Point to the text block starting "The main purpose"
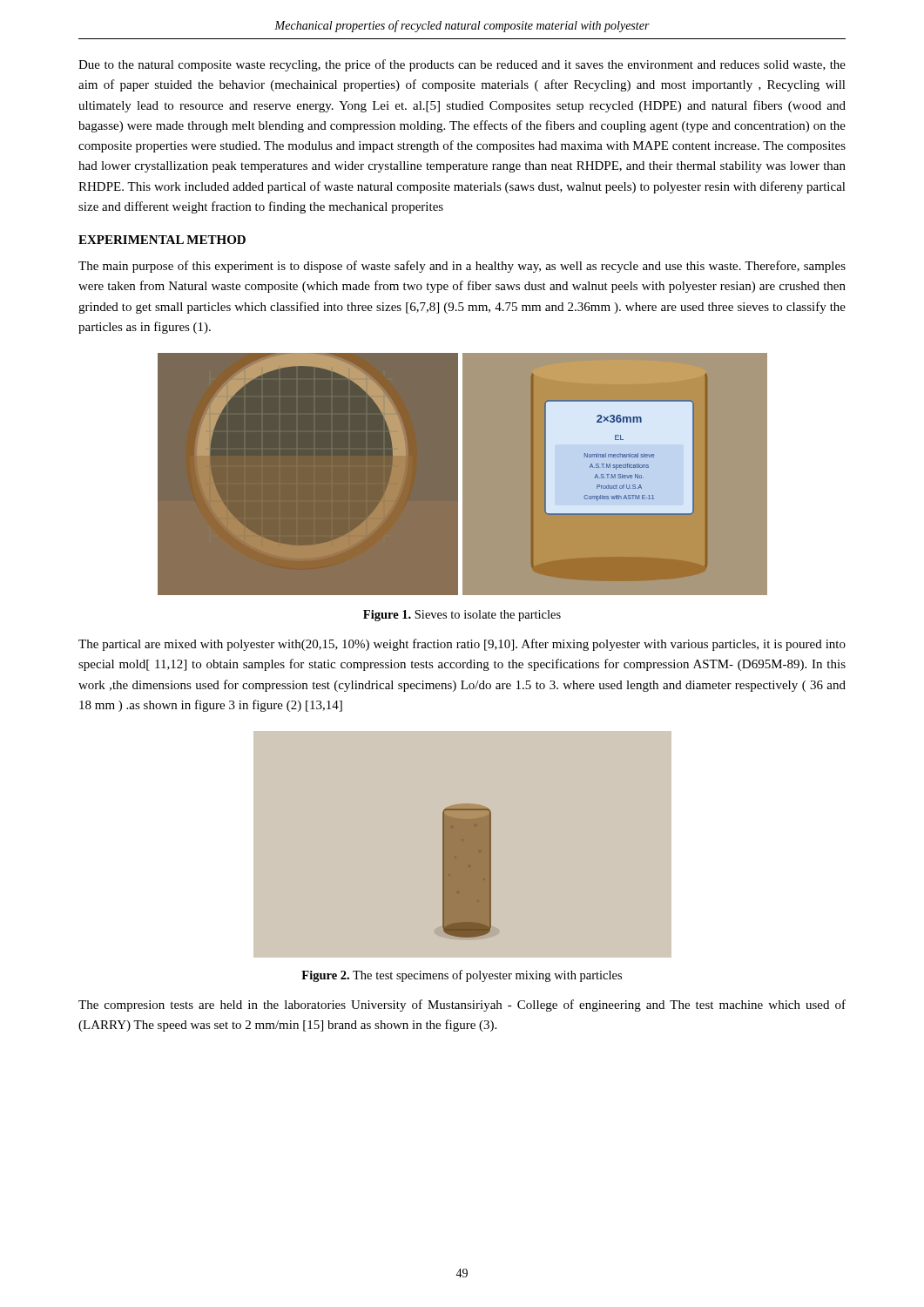This screenshot has width=924, height=1307. pos(462,296)
